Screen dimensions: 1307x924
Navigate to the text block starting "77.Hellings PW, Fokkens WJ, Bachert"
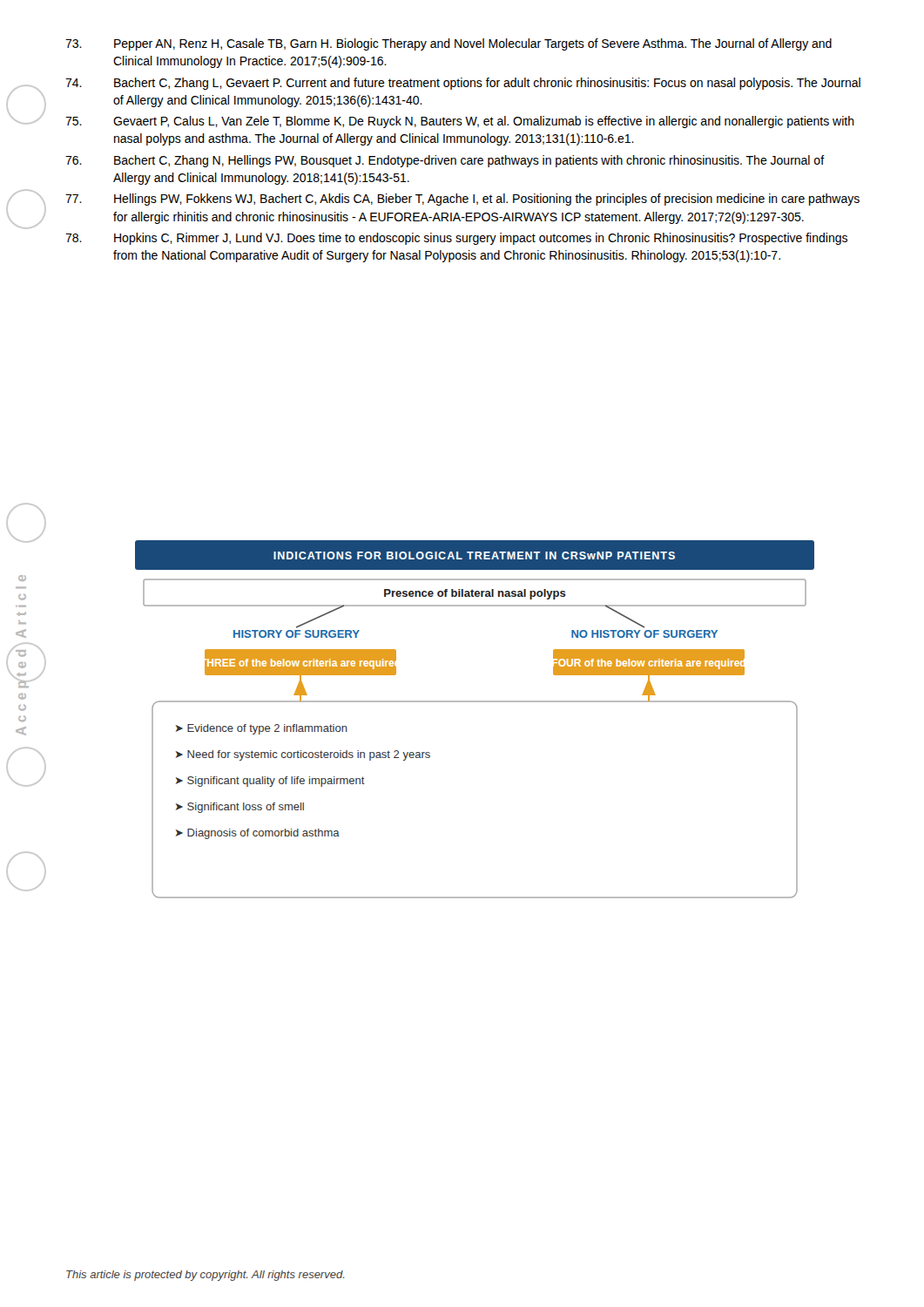point(464,208)
